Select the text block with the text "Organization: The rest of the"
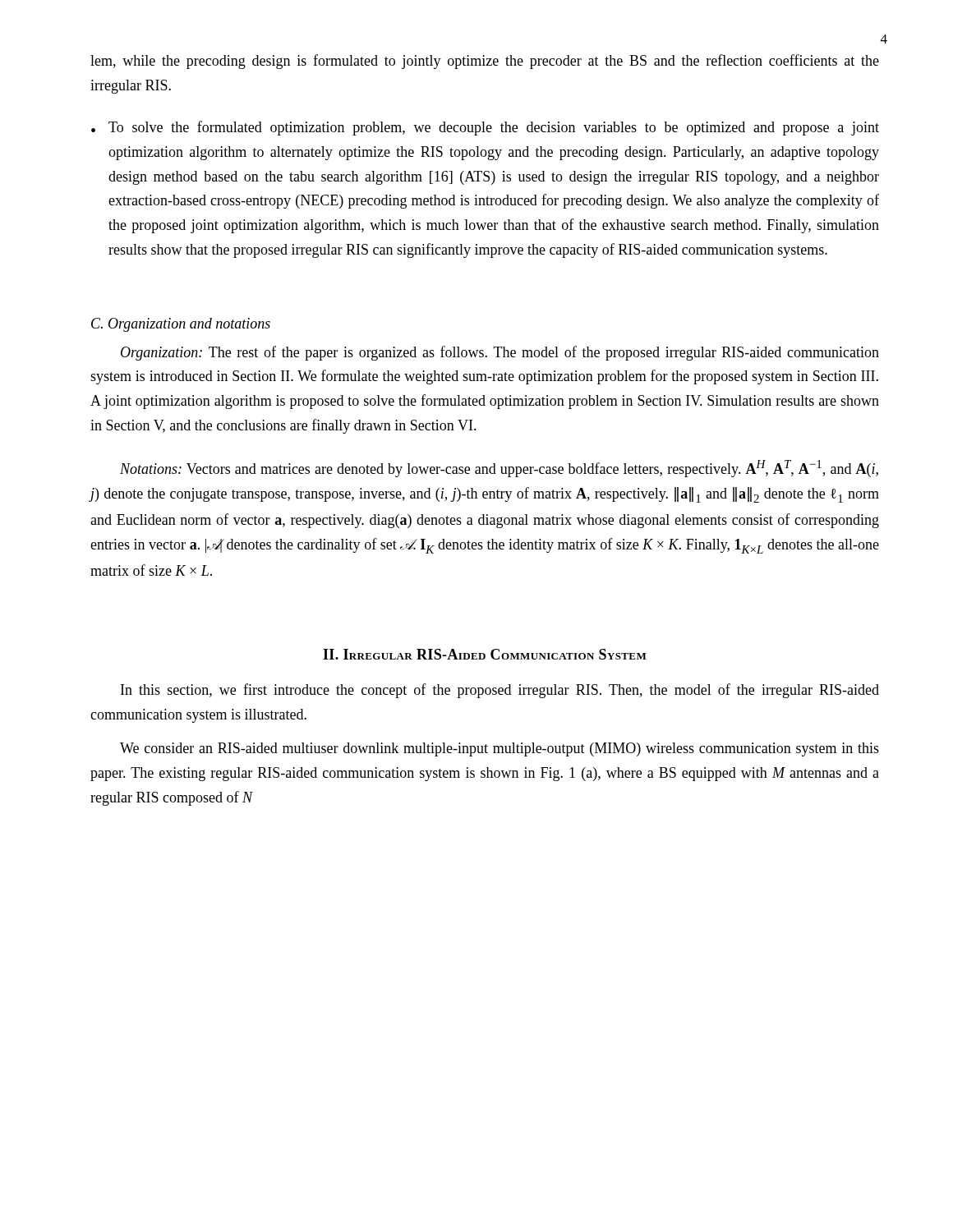 pyautogui.click(x=485, y=389)
